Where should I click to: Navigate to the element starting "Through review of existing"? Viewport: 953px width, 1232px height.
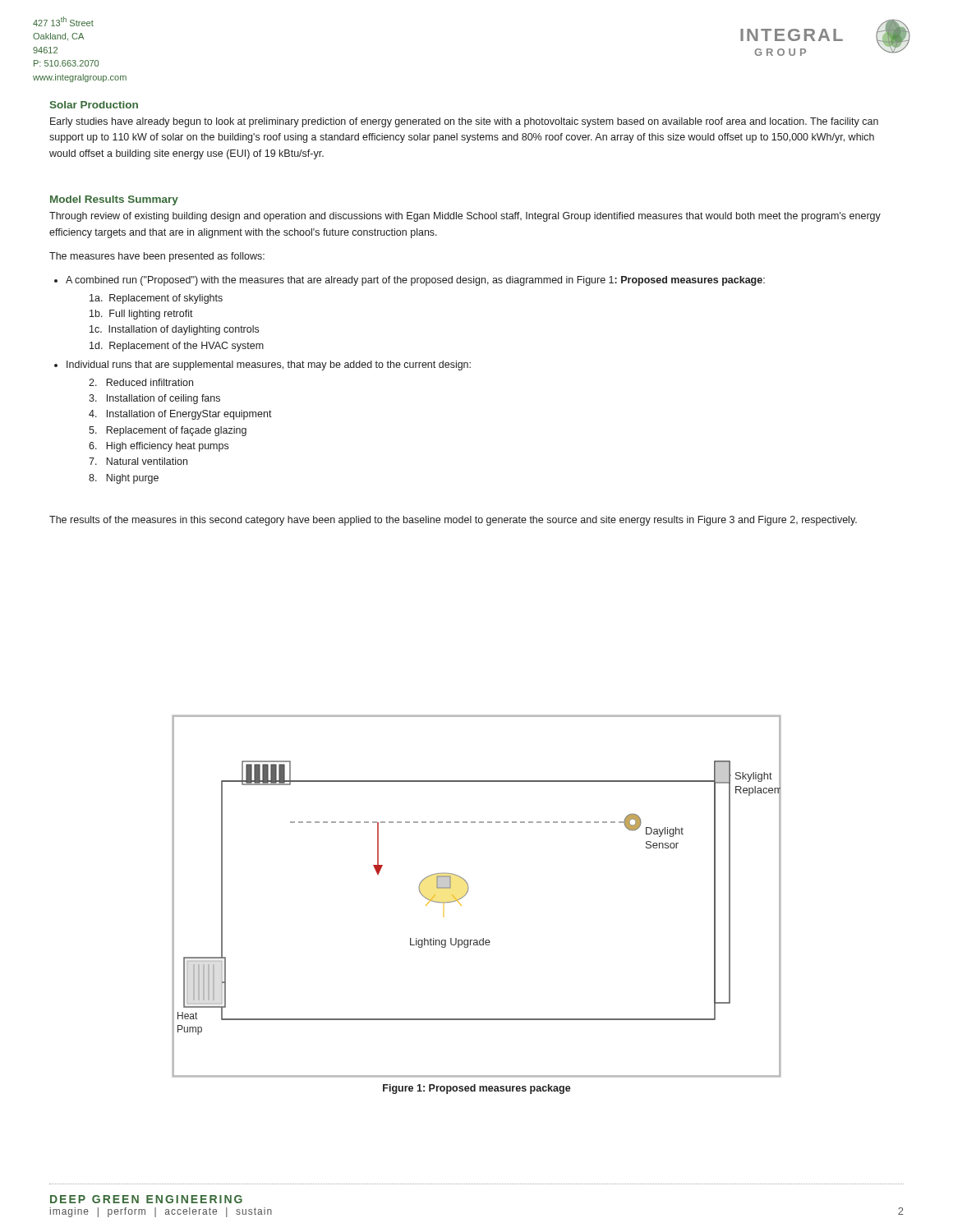click(x=465, y=224)
